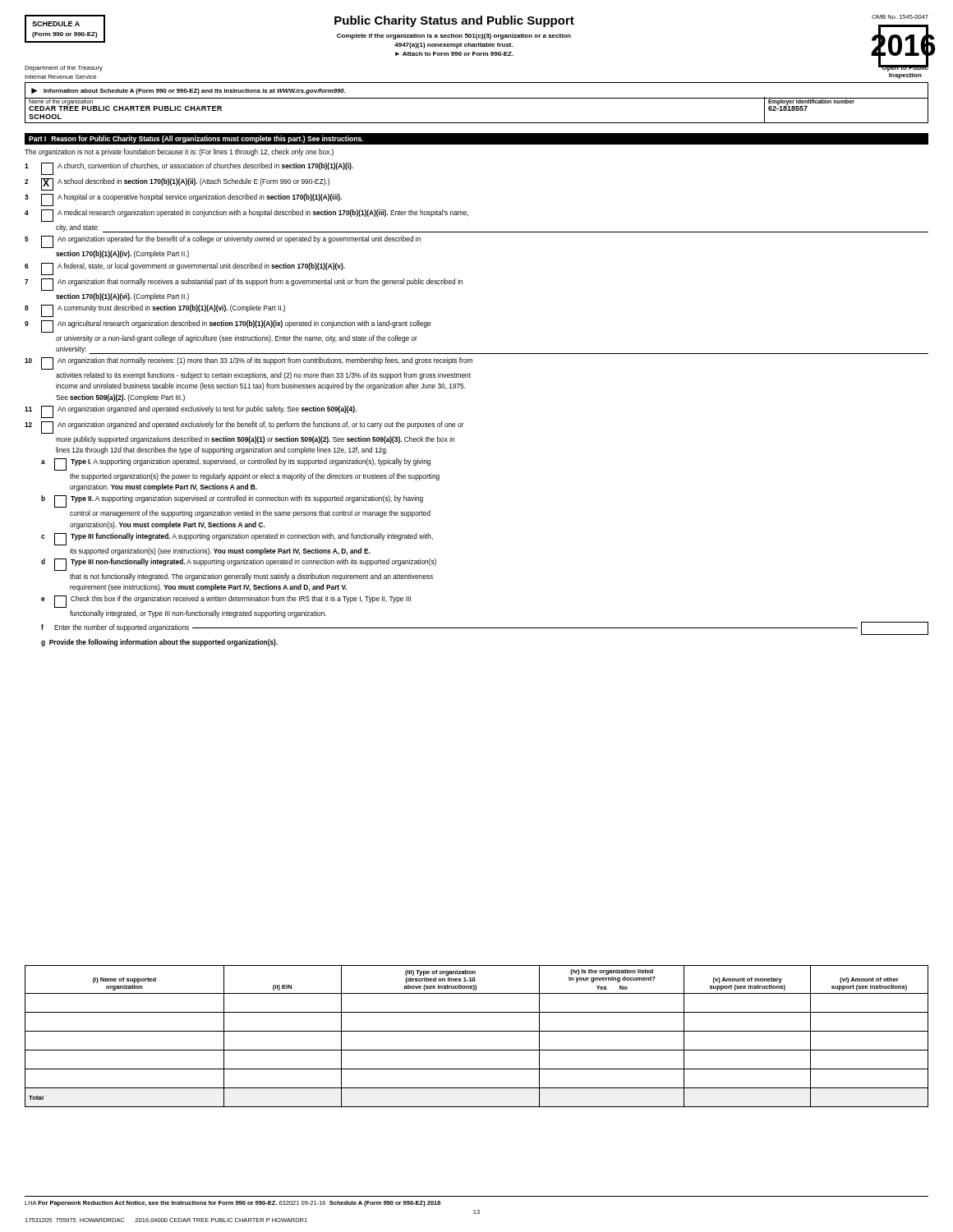The image size is (953, 1232).
Task: Click the passage that begins "more publicly supported organizations described in section 509(a)(1)"
Action: pyautogui.click(x=255, y=439)
